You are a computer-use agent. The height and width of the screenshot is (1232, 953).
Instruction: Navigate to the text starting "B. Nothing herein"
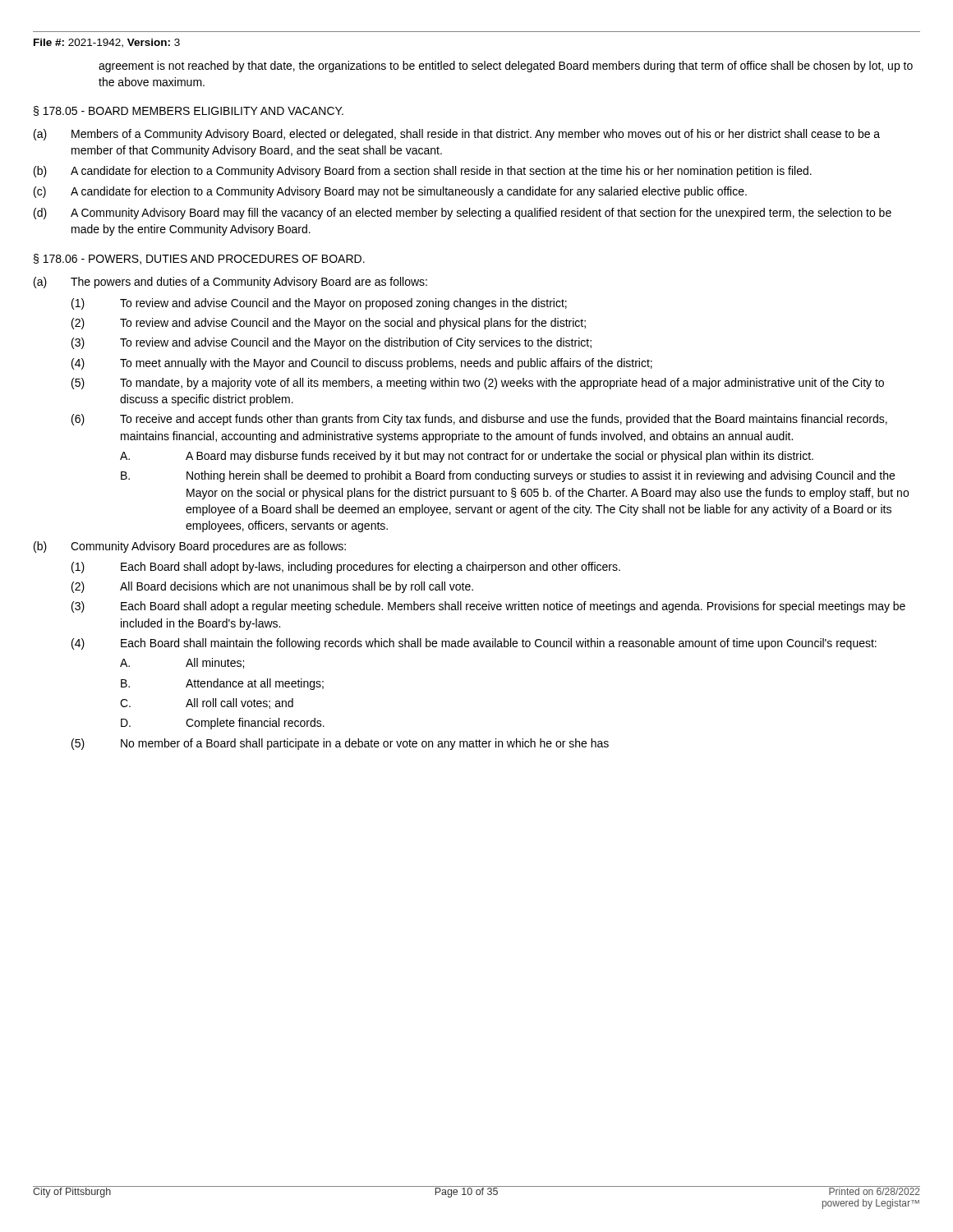click(x=476, y=501)
